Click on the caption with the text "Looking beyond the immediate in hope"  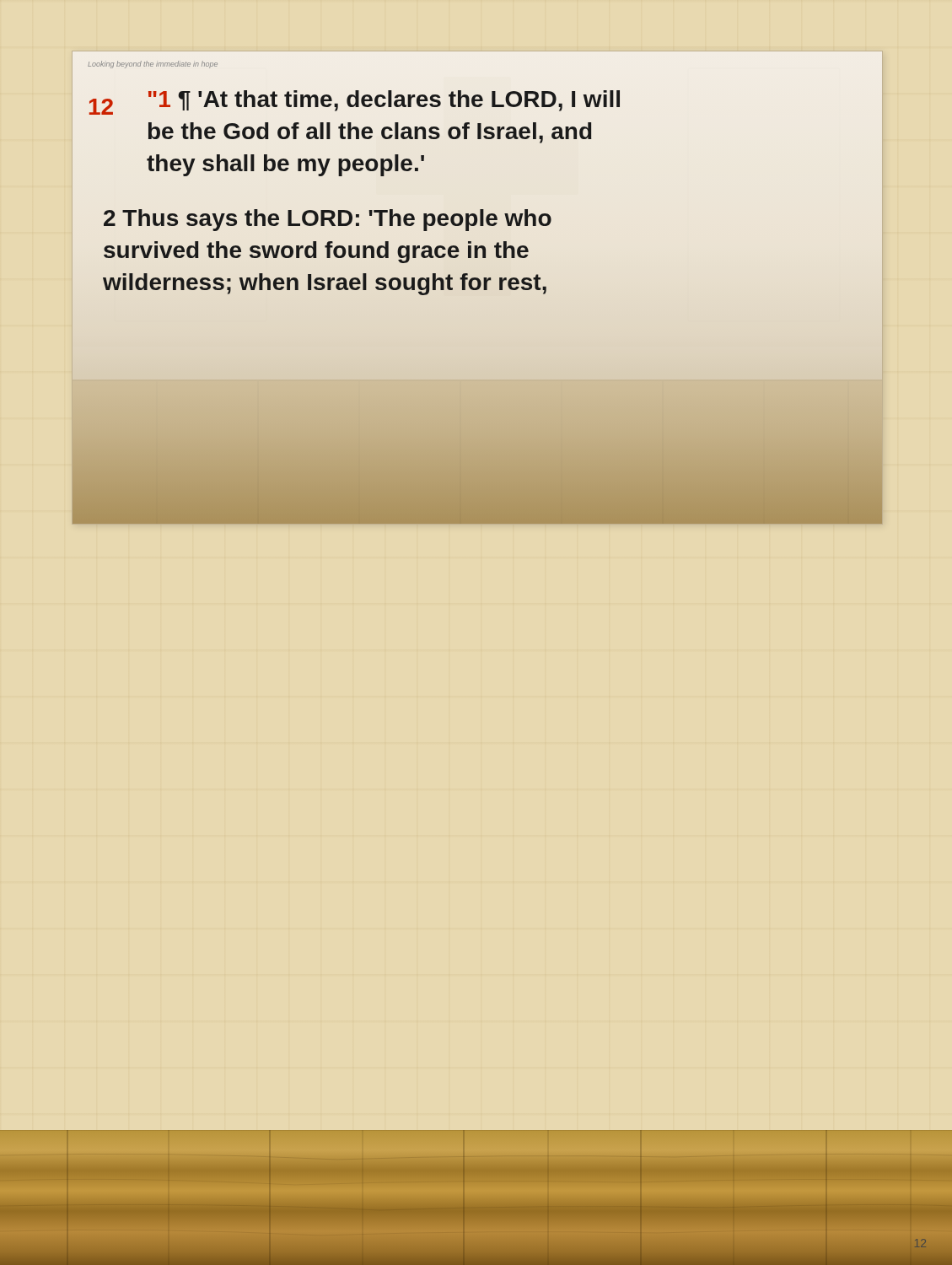click(x=153, y=64)
